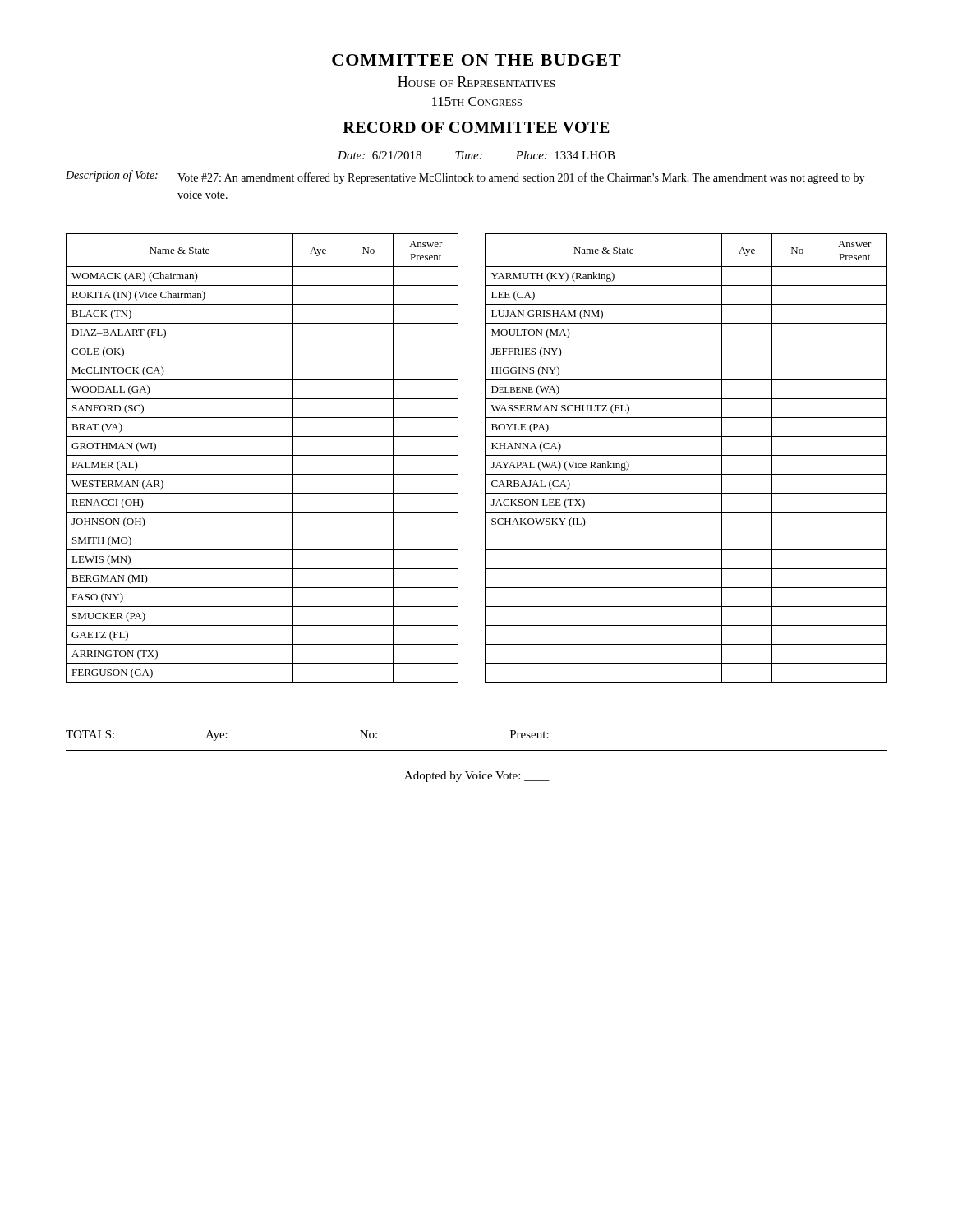Find the element starting "115th Congress"
The height and width of the screenshot is (1232, 953).
[x=476, y=101]
